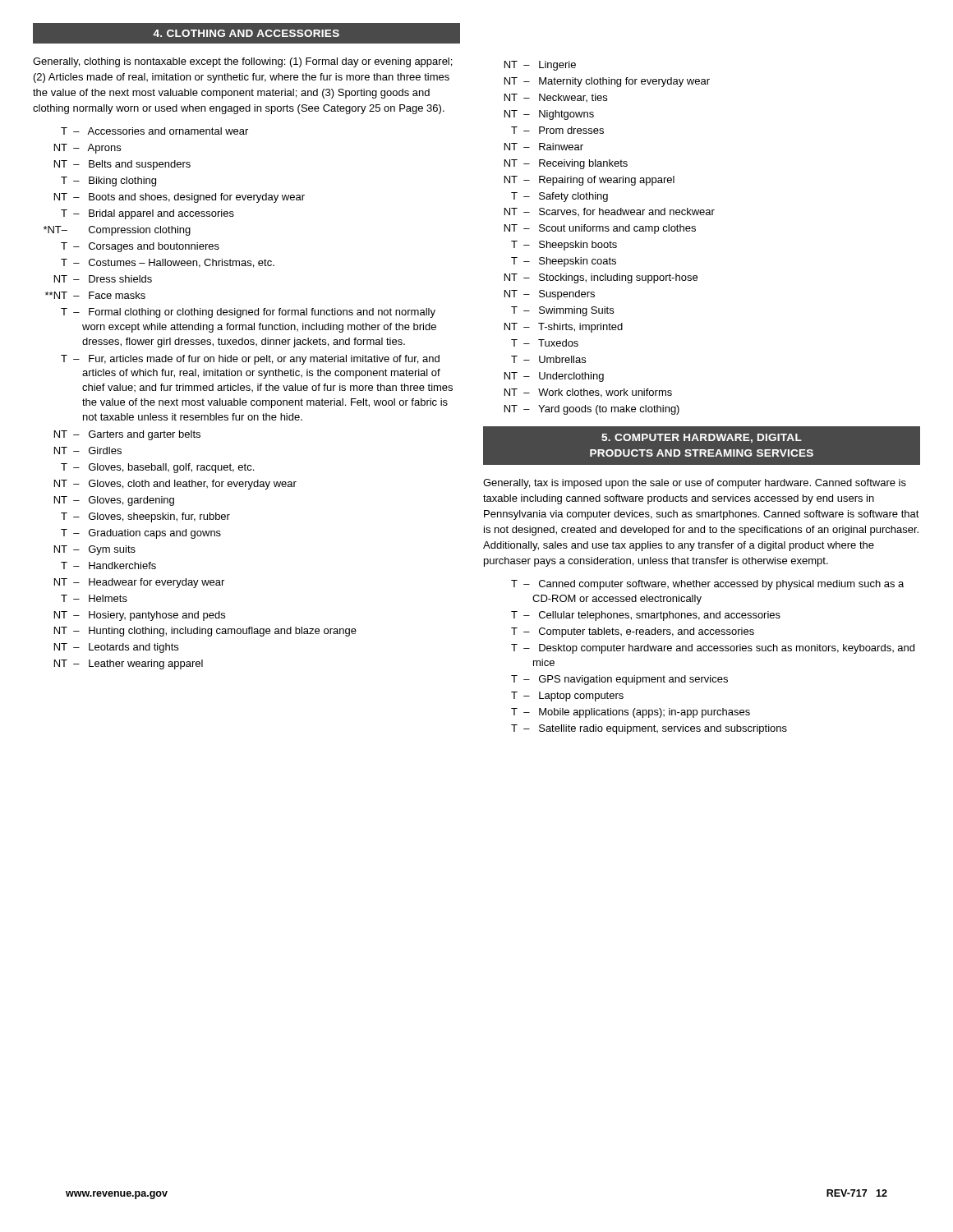Image resolution: width=953 pixels, height=1232 pixels.
Task: Find the region starting "NT – Neckwear,"
Action: coord(556,98)
